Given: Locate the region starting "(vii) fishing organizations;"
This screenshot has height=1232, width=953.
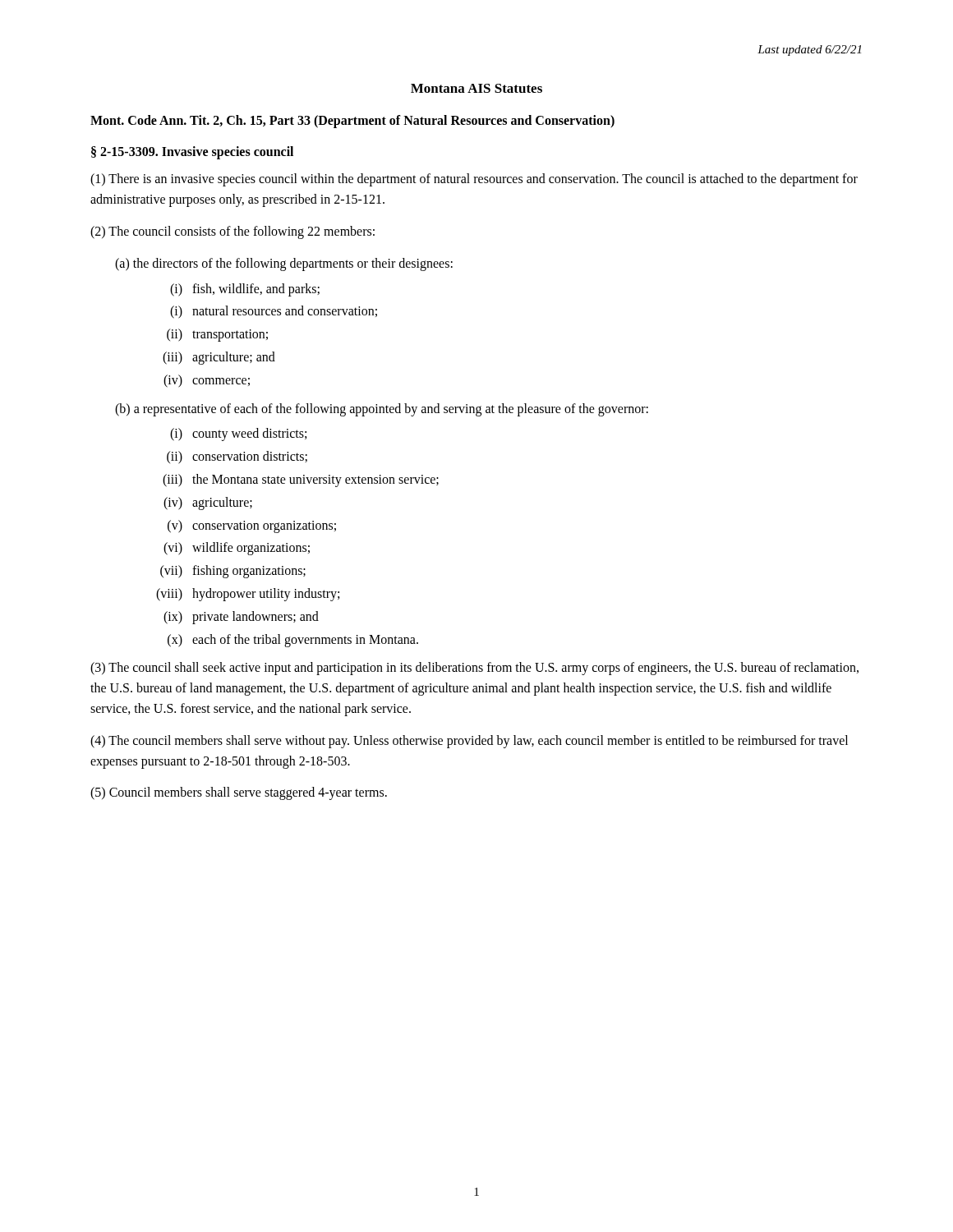Looking at the screenshot, I should tap(233, 572).
